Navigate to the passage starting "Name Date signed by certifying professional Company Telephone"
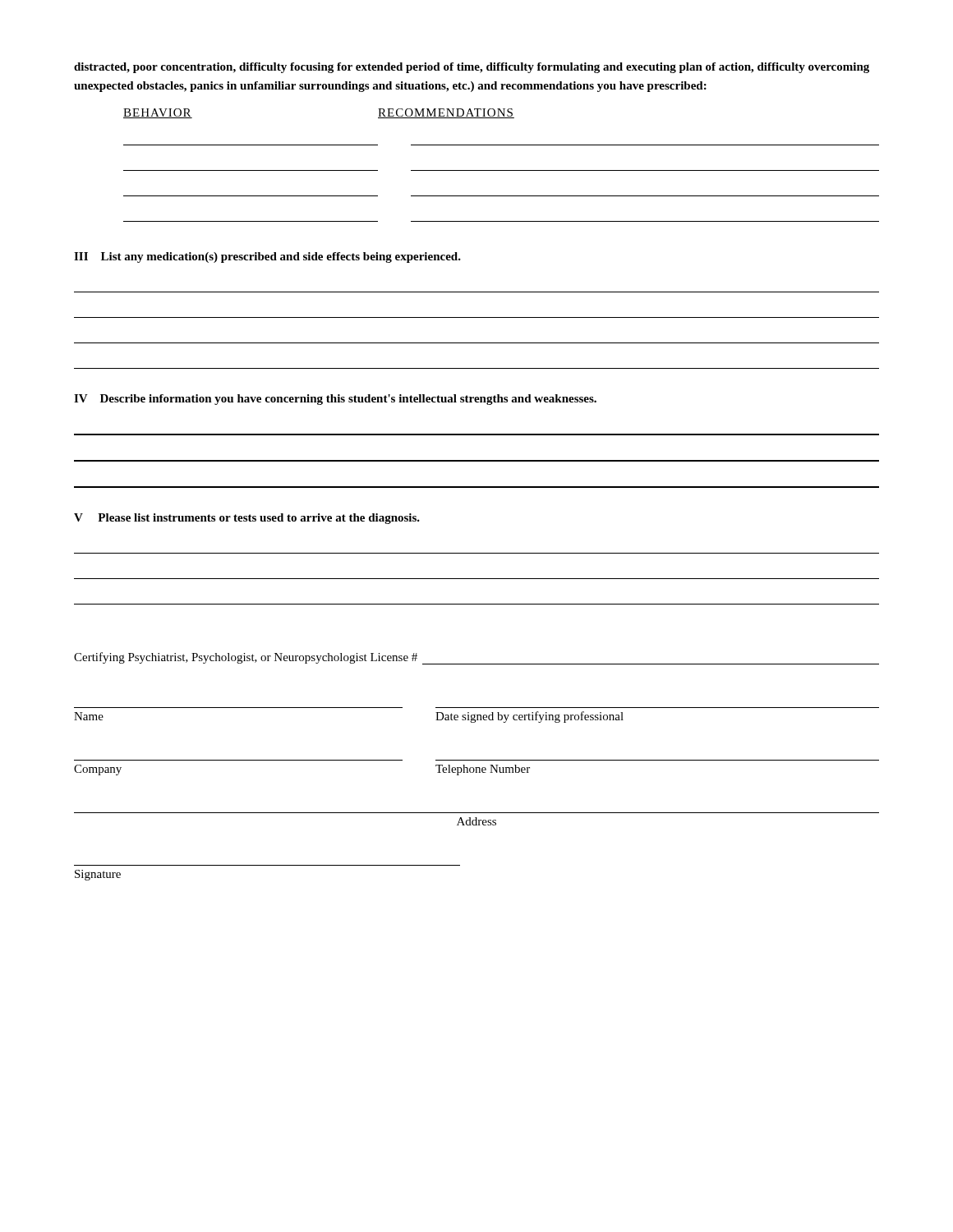The height and width of the screenshot is (1232, 953). coord(476,784)
